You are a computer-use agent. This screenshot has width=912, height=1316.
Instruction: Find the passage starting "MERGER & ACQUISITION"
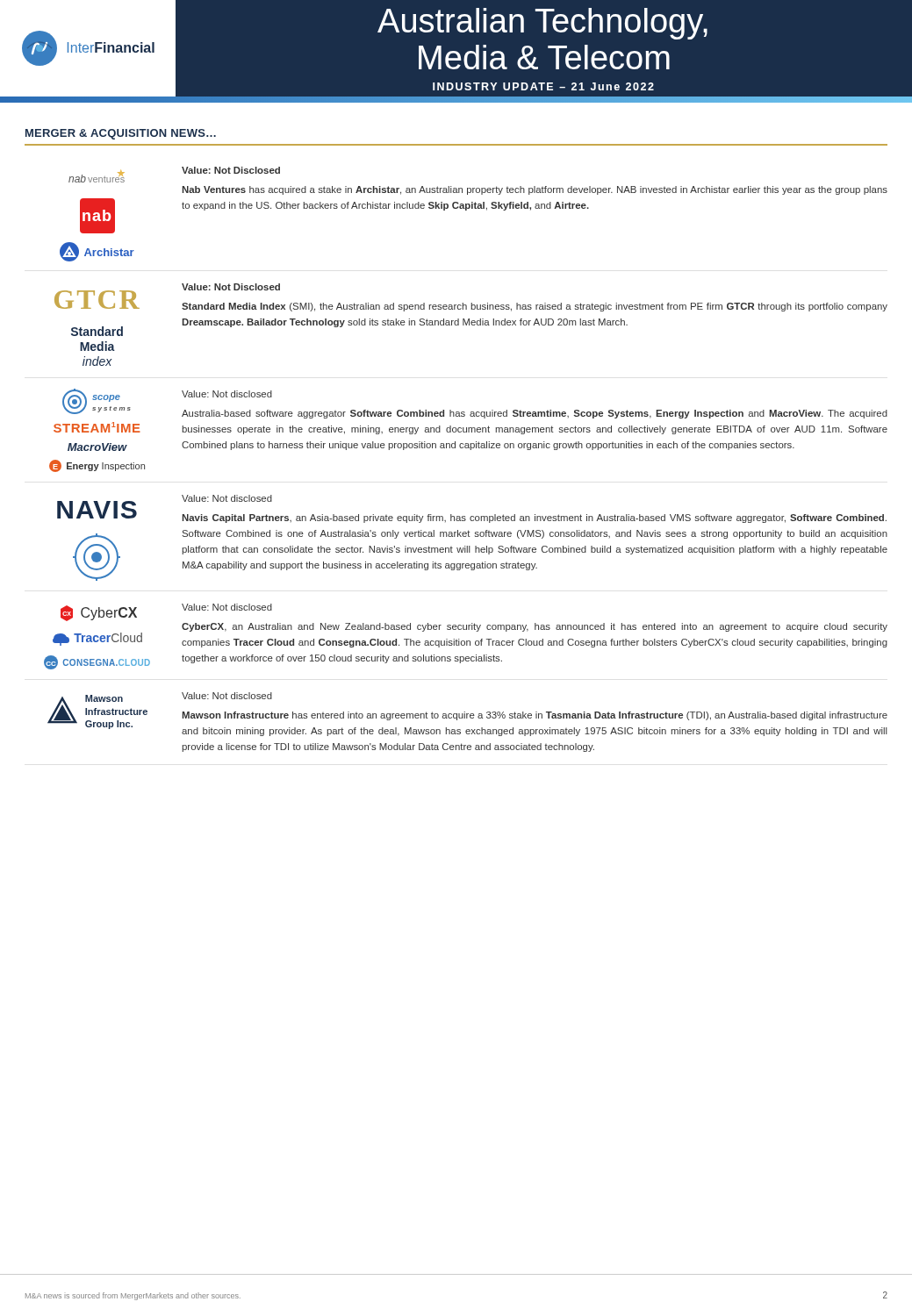click(121, 133)
